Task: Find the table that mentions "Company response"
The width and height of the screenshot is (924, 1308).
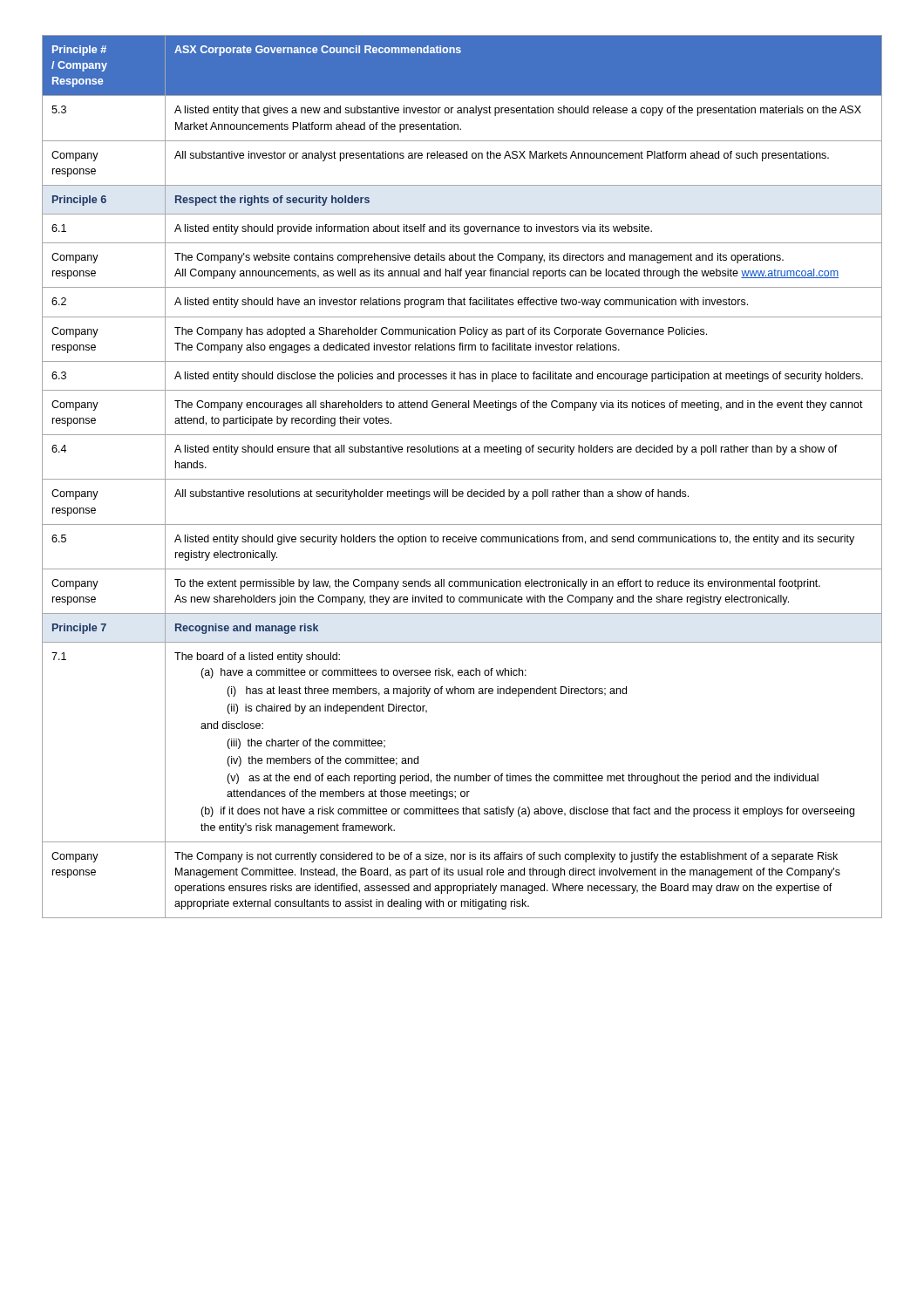Action: (462, 477)
